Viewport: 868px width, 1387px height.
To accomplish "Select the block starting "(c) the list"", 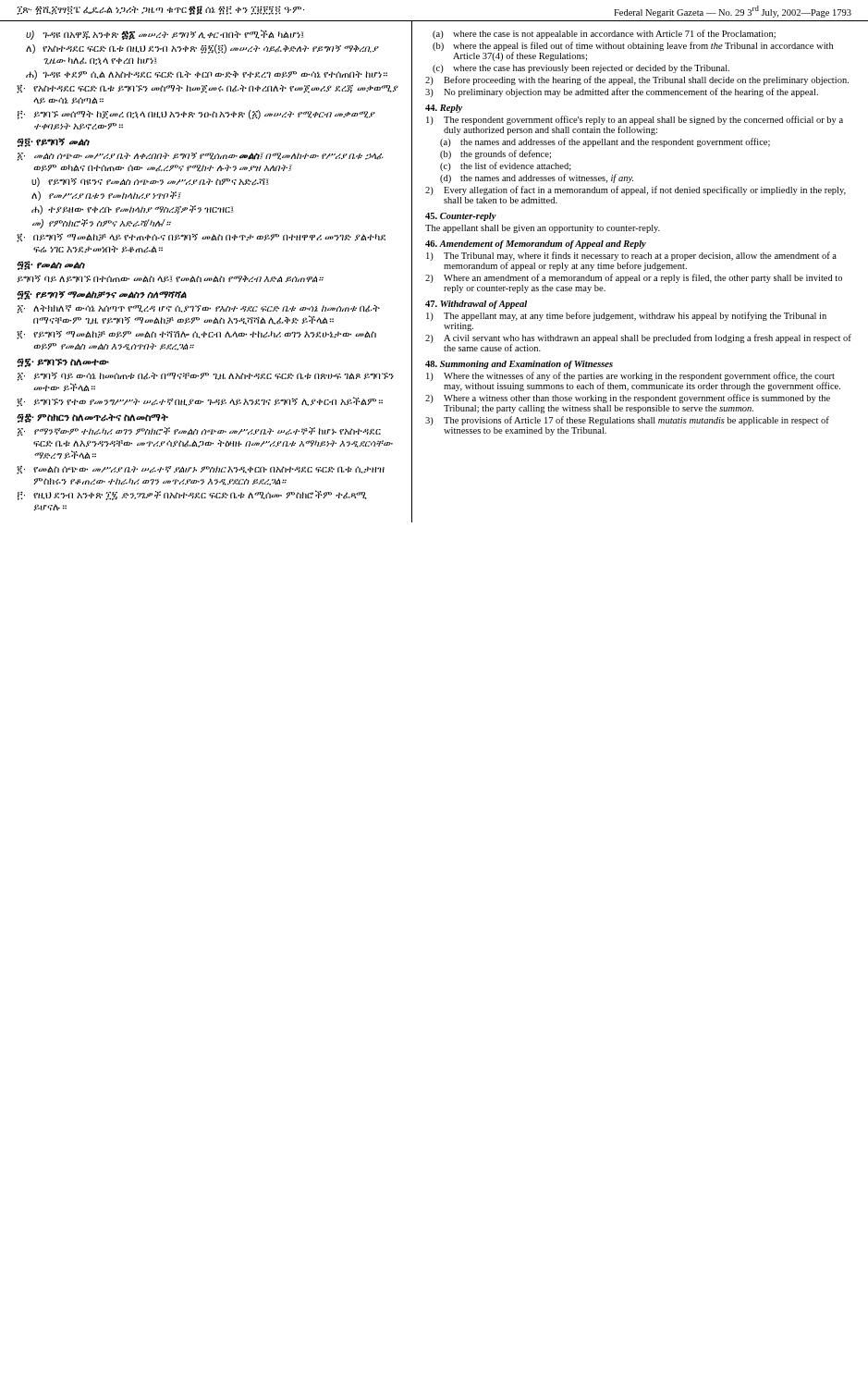I will (x=506, y=166).
